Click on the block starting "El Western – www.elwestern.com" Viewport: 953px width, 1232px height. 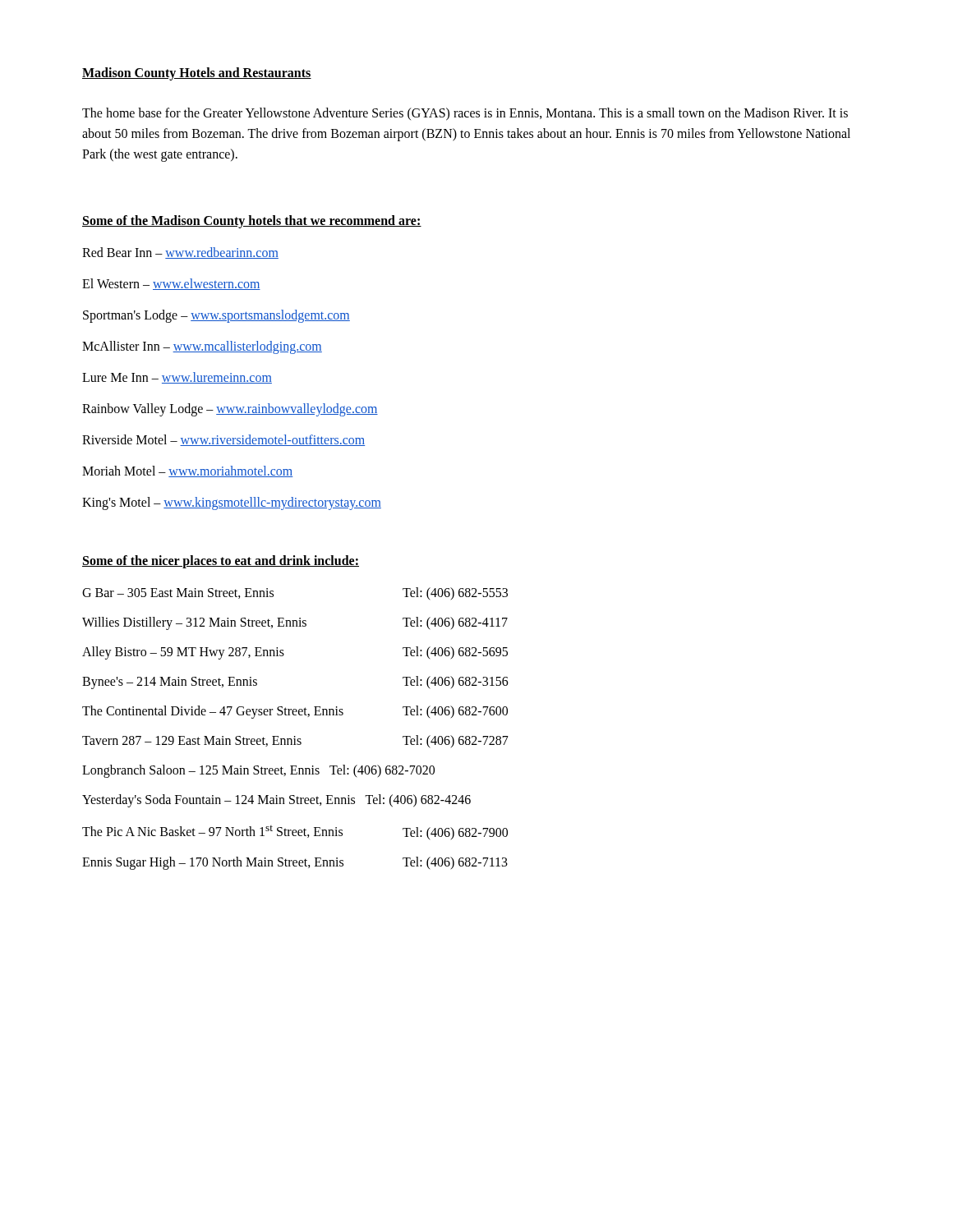click(171, 284)
